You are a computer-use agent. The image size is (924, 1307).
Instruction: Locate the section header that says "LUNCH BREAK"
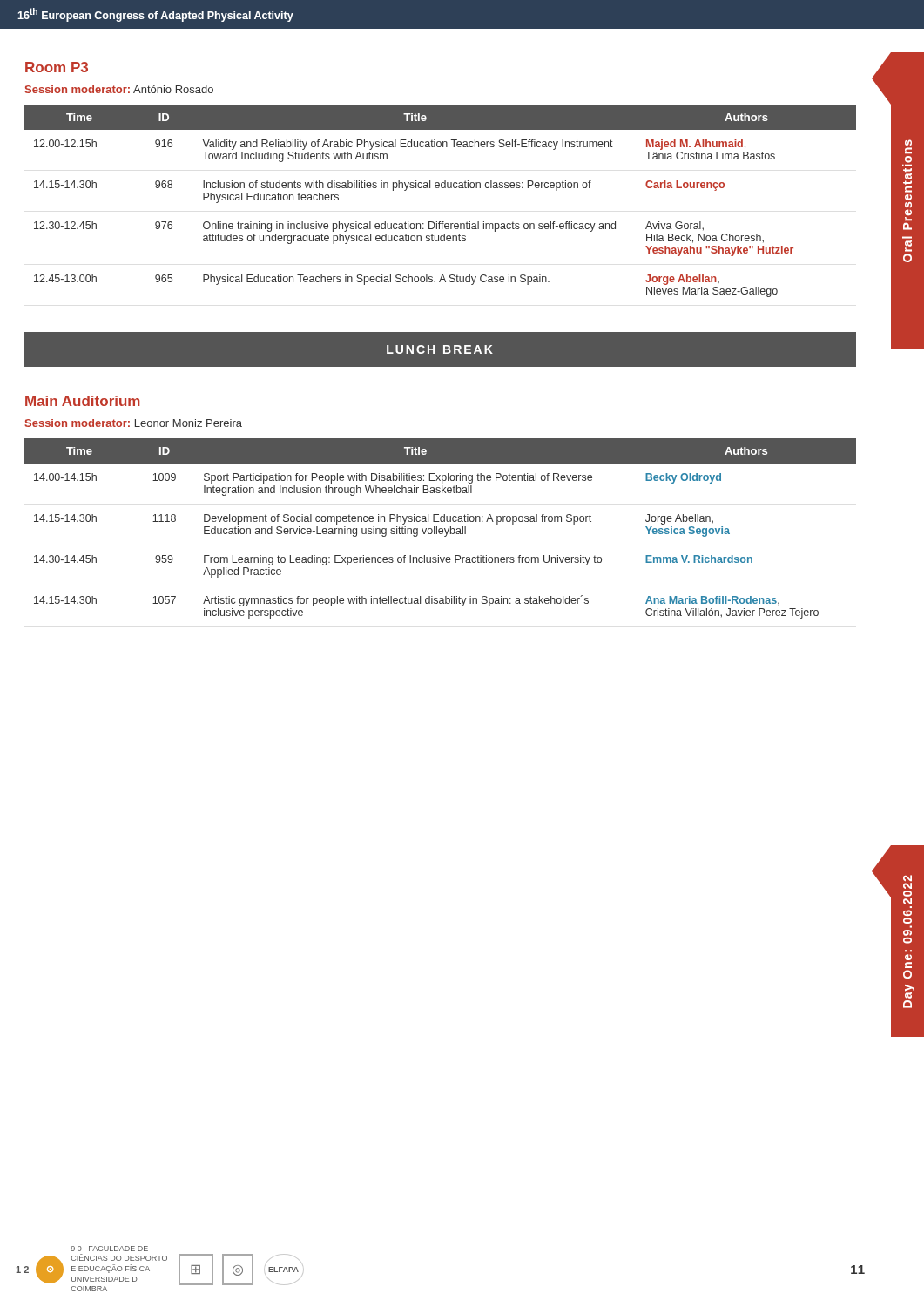[435, 349]
